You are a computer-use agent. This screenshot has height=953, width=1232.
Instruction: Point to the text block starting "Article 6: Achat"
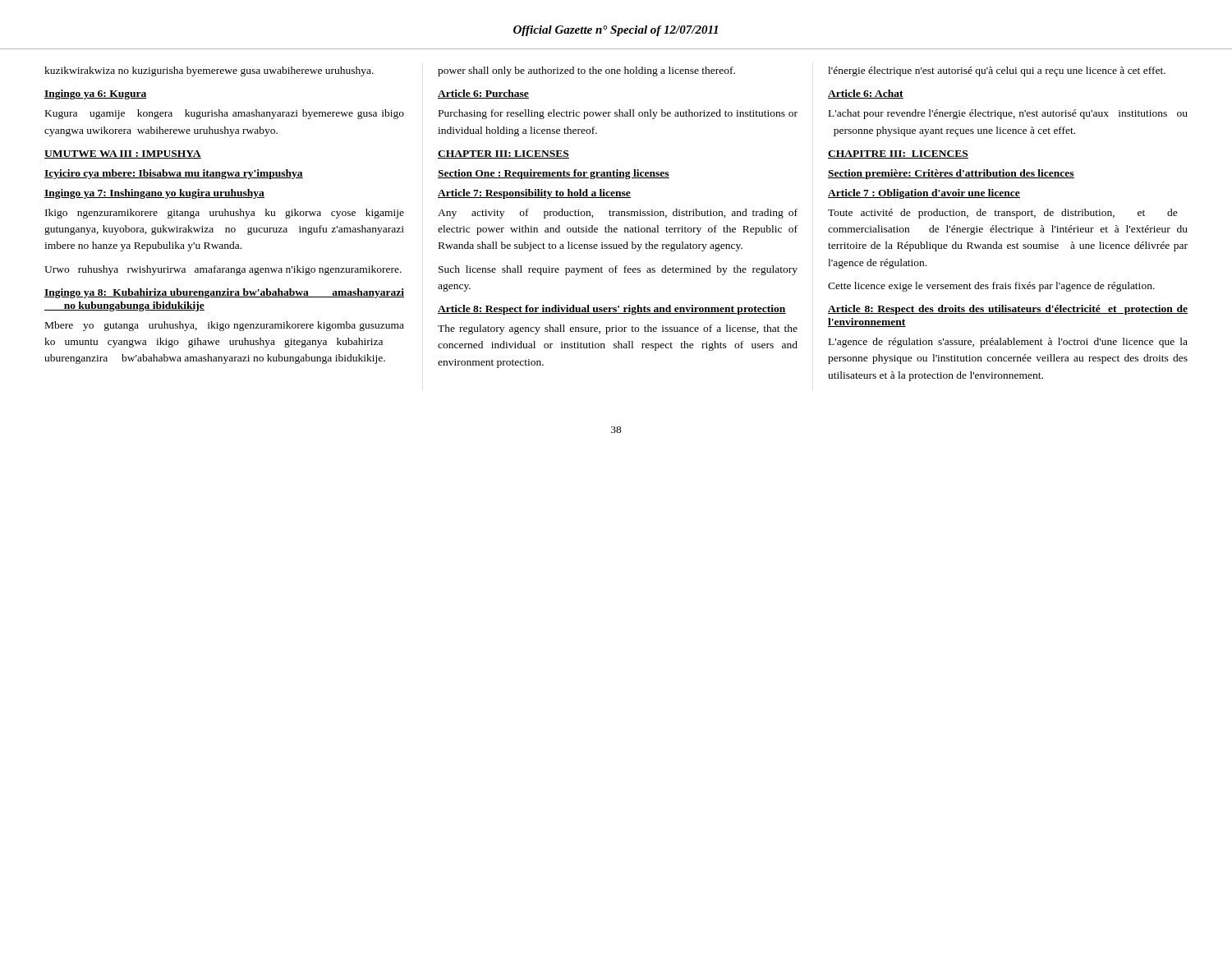click(865, 93)
